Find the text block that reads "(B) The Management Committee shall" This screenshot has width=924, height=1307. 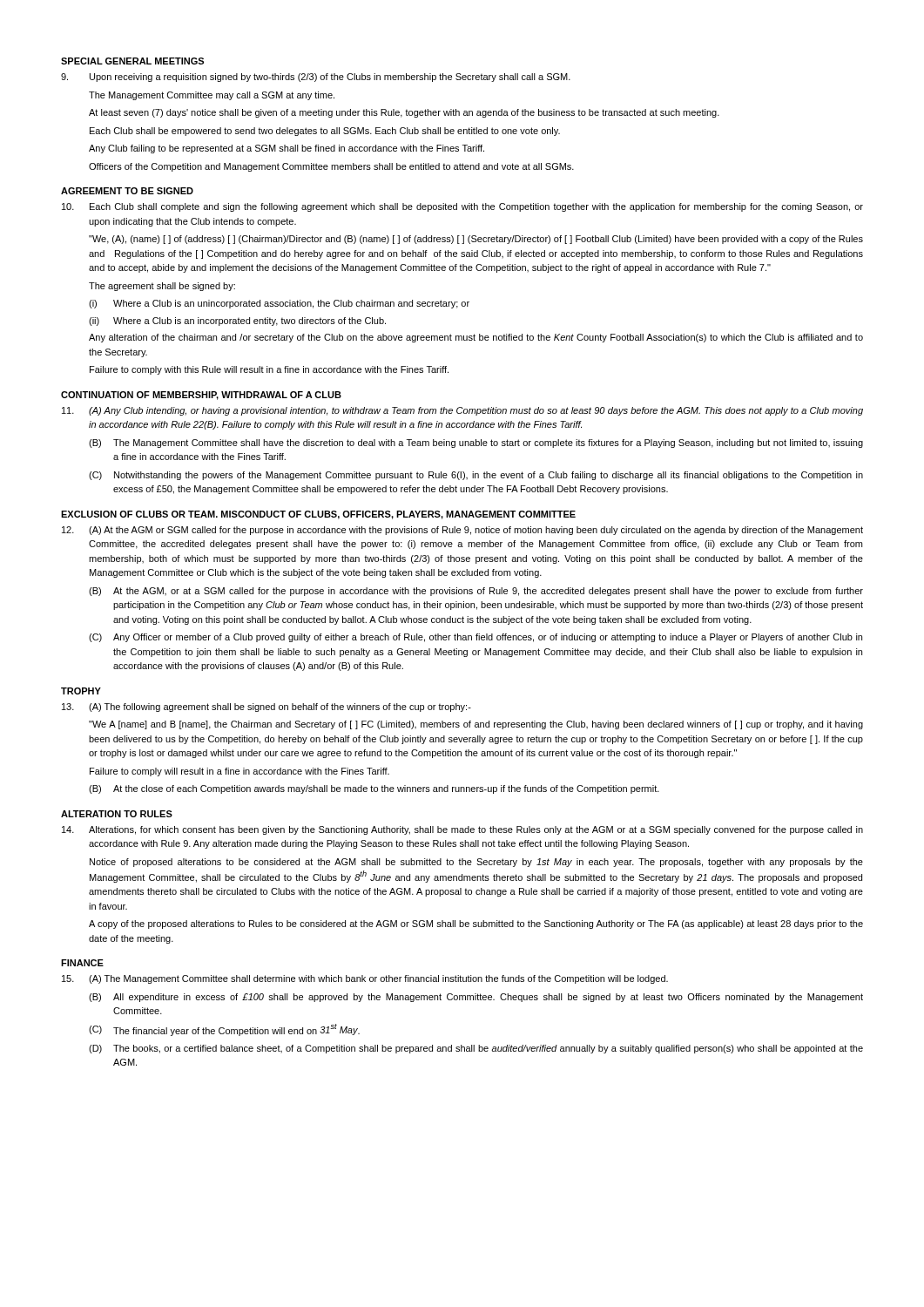[476, 450]
